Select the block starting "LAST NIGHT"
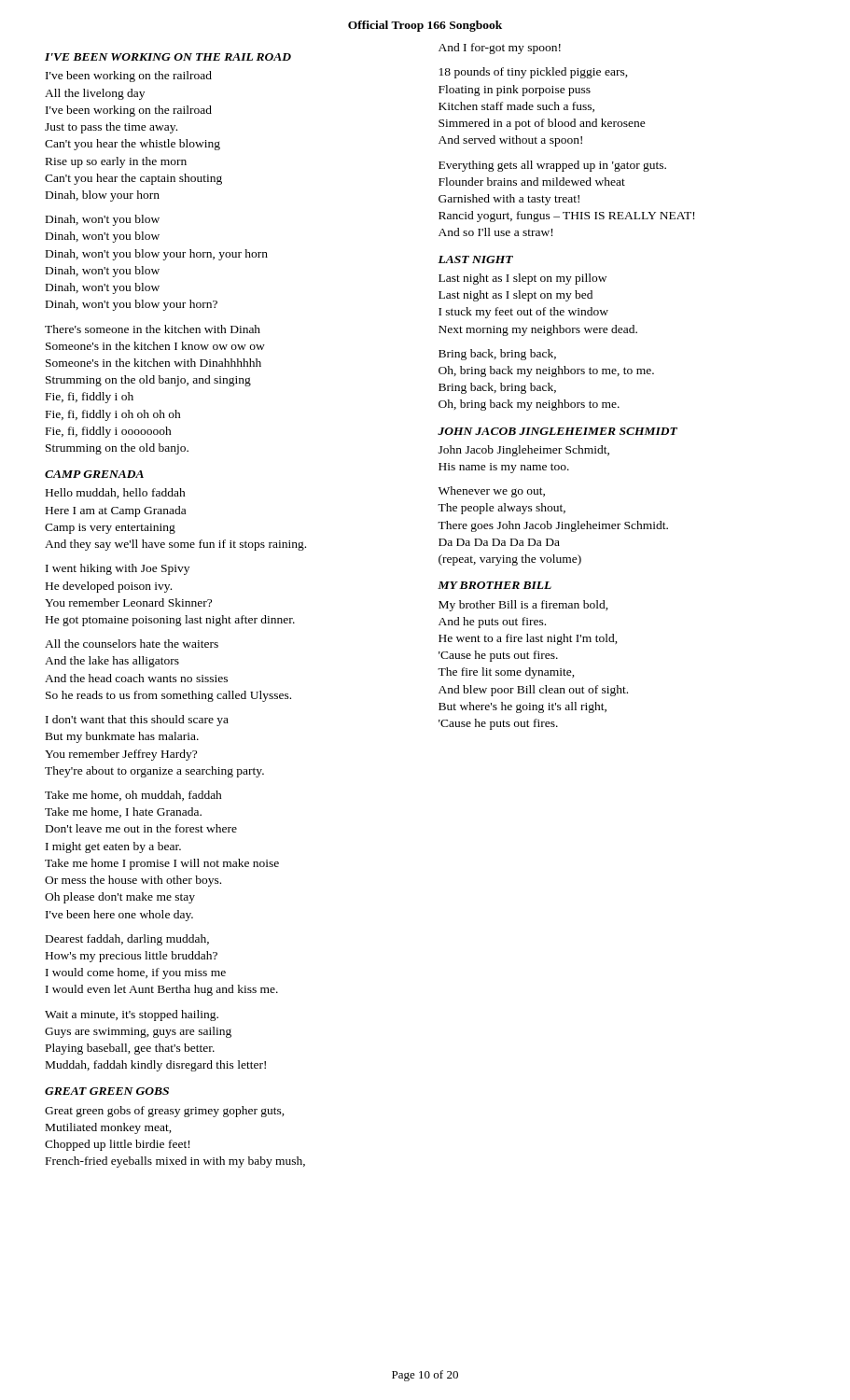This screenshot has width=850, height=1400. coord(475,259)
